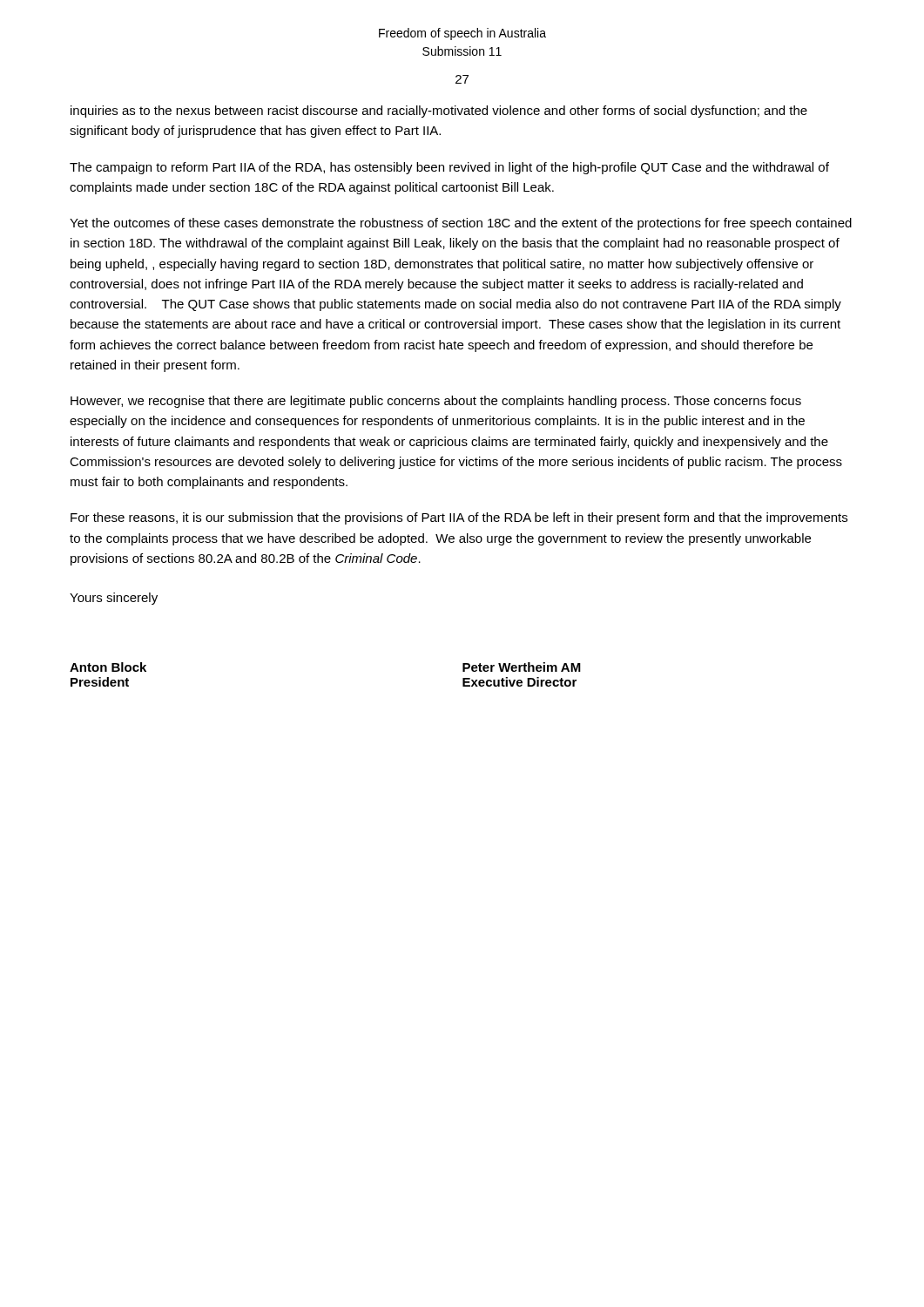Navigate to the region starting "The campaign to reform Part IIA"
The height and width of the screenshot is (1307, 924).
pos(449,177)
